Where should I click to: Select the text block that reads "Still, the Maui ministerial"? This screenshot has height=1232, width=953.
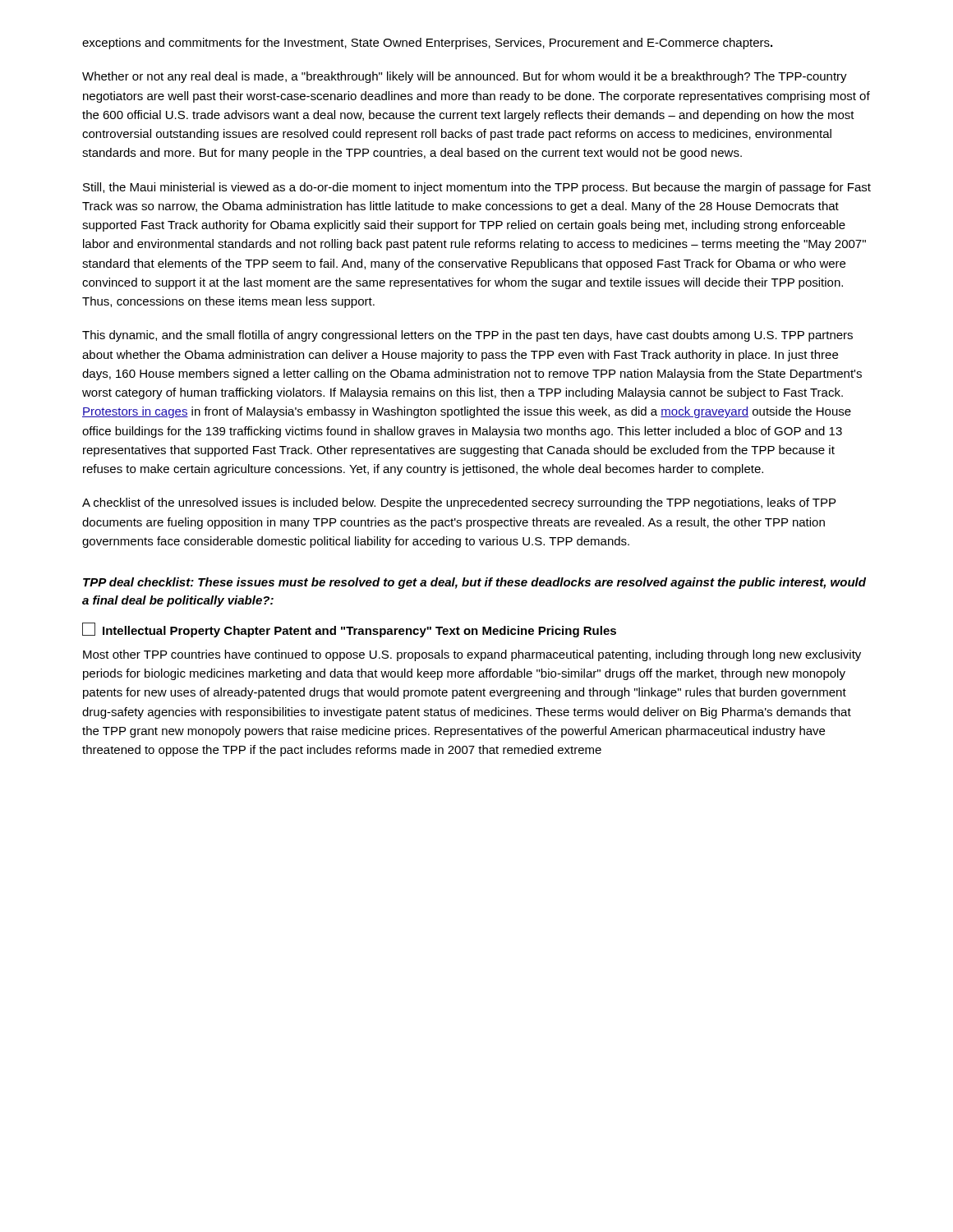pyautogui.click(x=476, y=244)
